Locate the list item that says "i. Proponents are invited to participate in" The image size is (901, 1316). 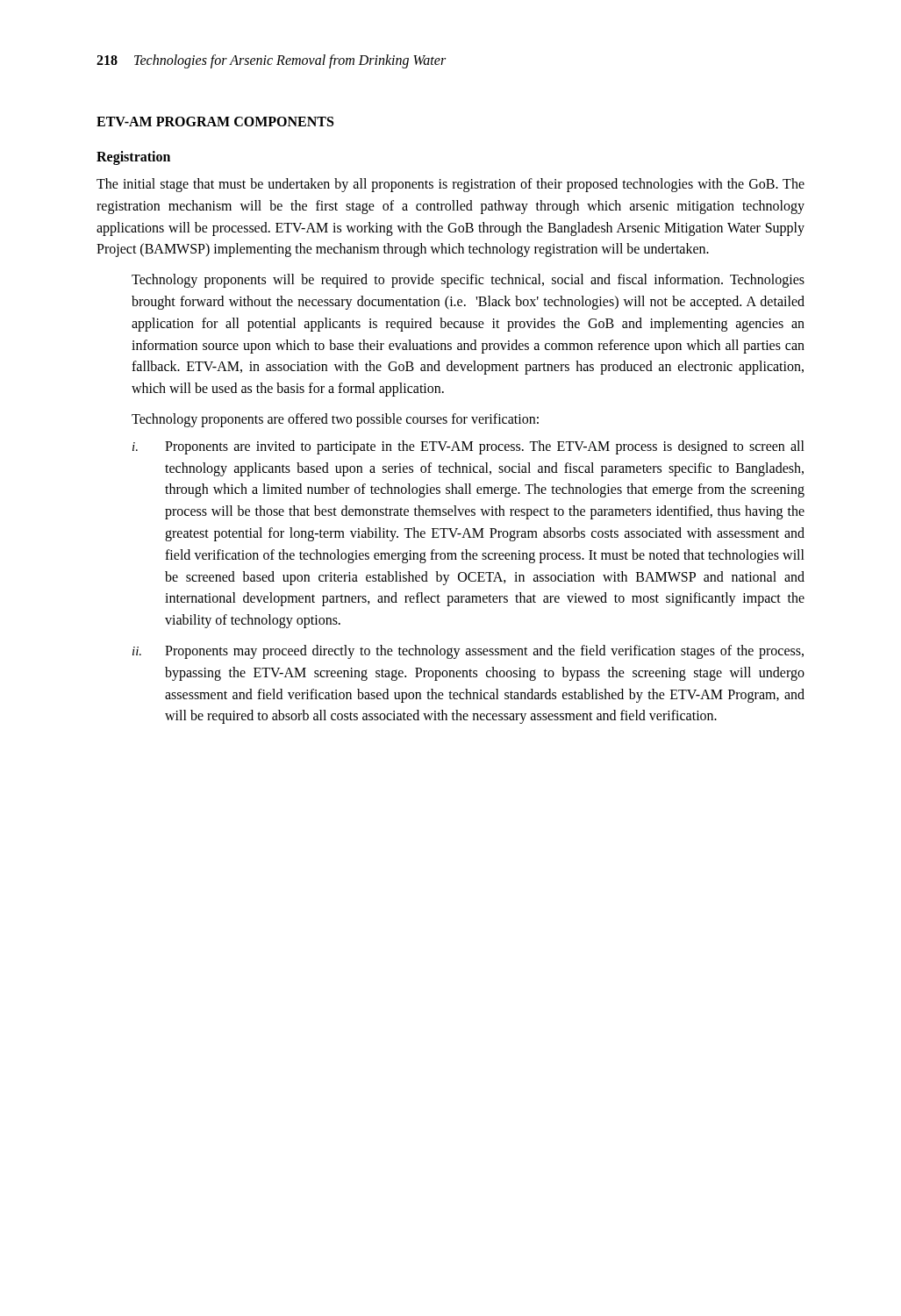click(x=468, y=534)
